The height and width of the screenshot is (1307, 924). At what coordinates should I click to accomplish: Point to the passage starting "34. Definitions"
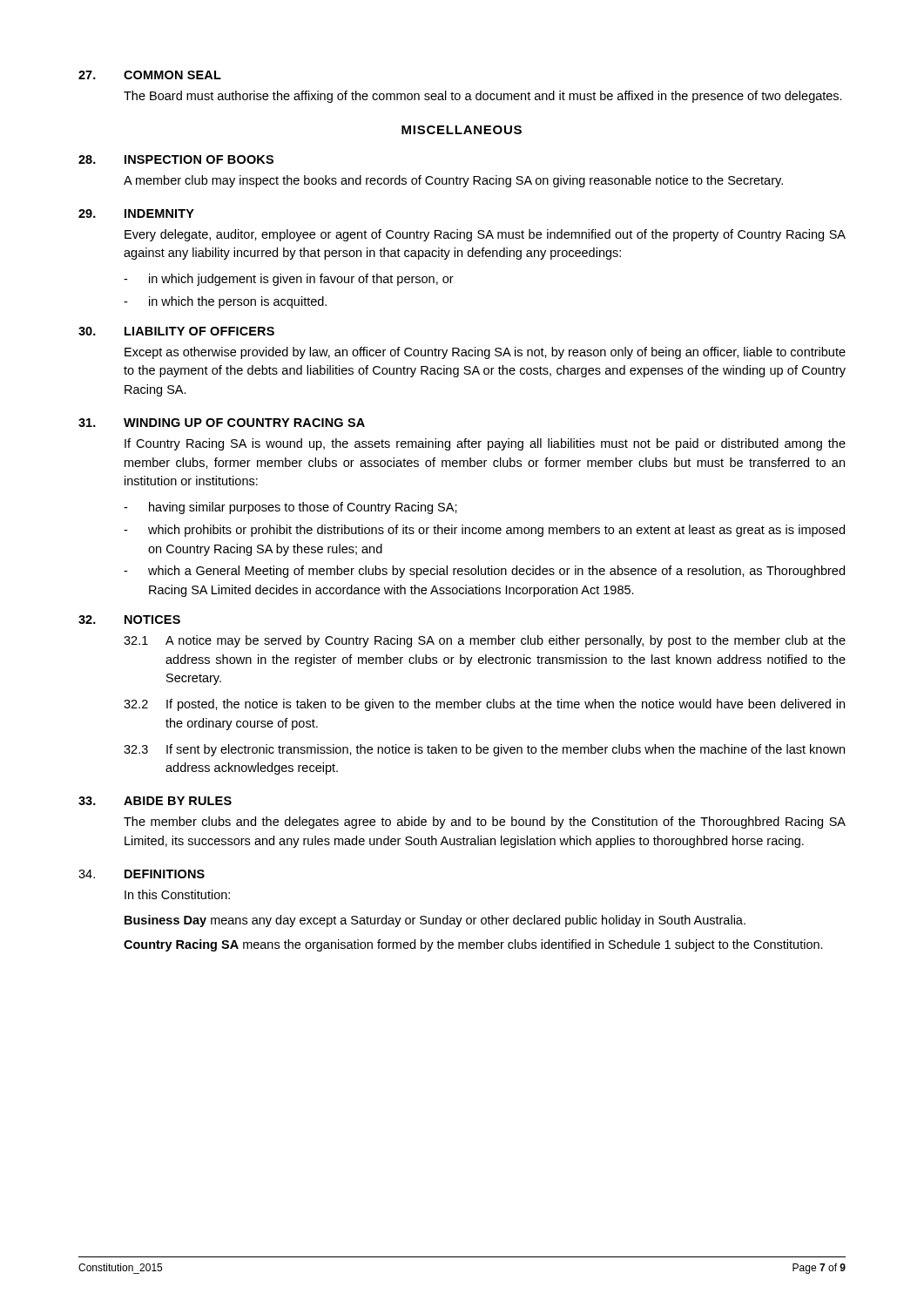(142, 874)
